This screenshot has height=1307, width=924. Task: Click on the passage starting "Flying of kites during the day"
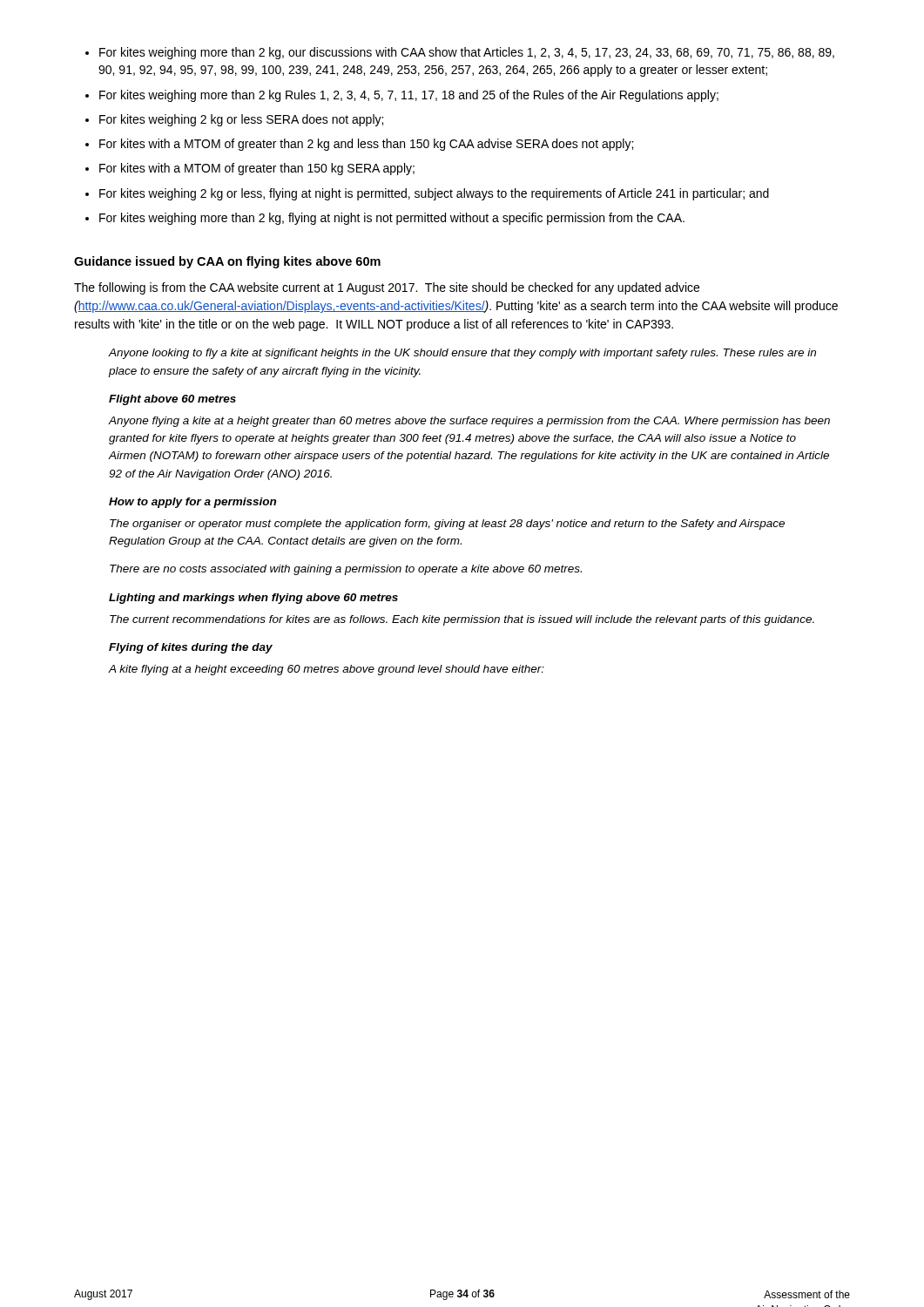click(191, 647)
